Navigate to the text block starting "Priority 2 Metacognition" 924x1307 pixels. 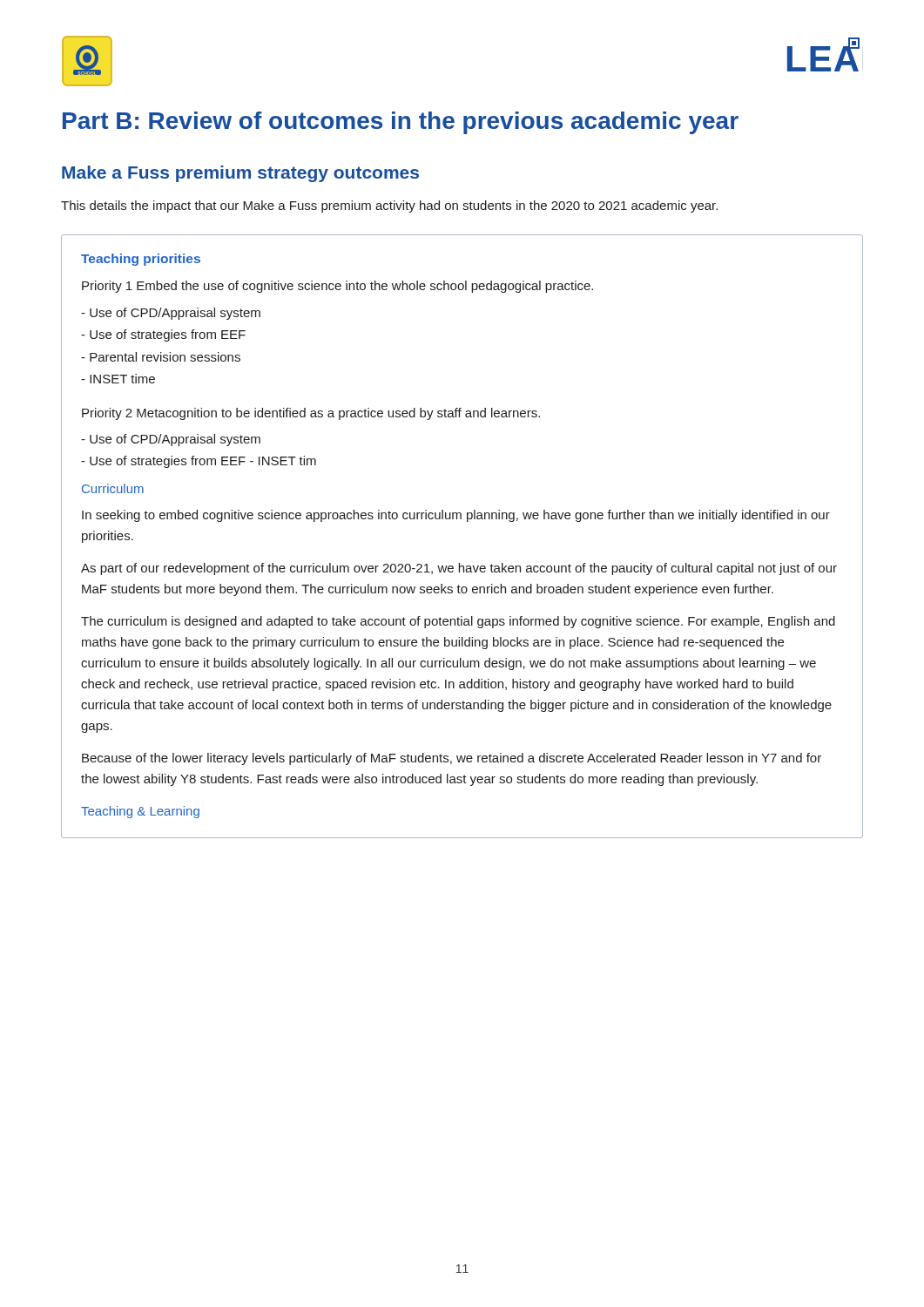point(311,412)
